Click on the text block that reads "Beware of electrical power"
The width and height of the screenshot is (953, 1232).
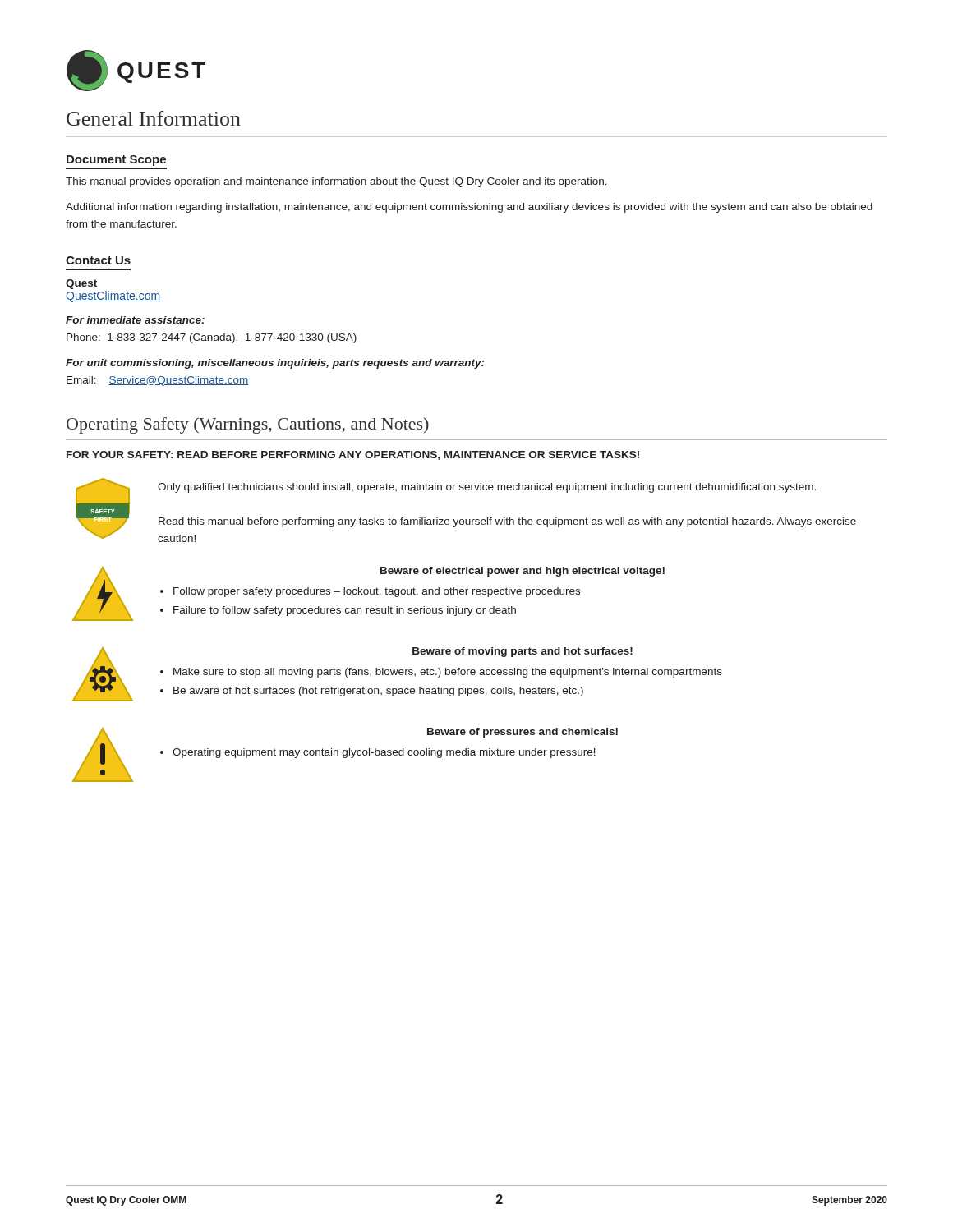pyautogui.click(x=522, y=591)
